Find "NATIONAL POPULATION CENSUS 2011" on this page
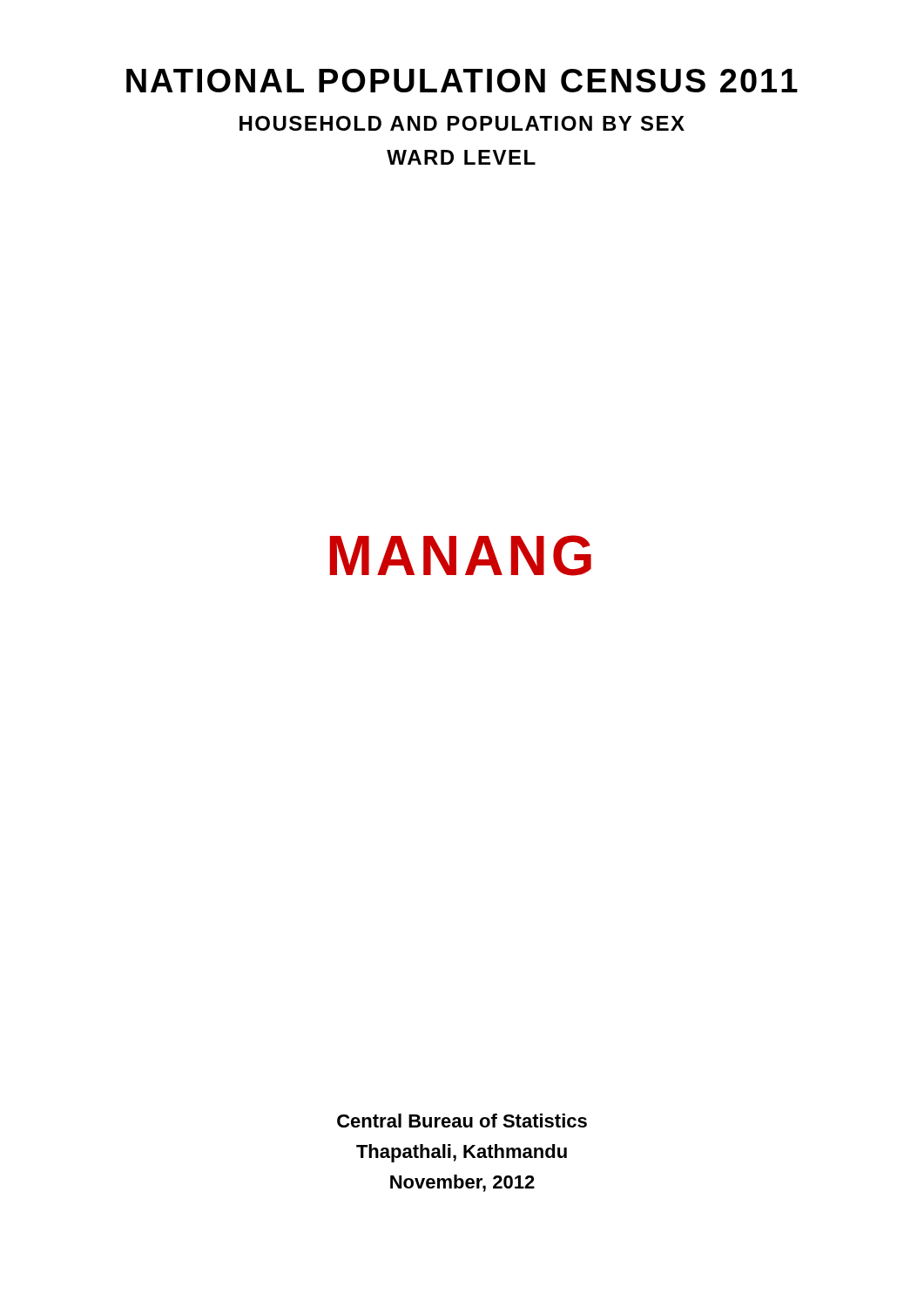 (x=462, y=82)
